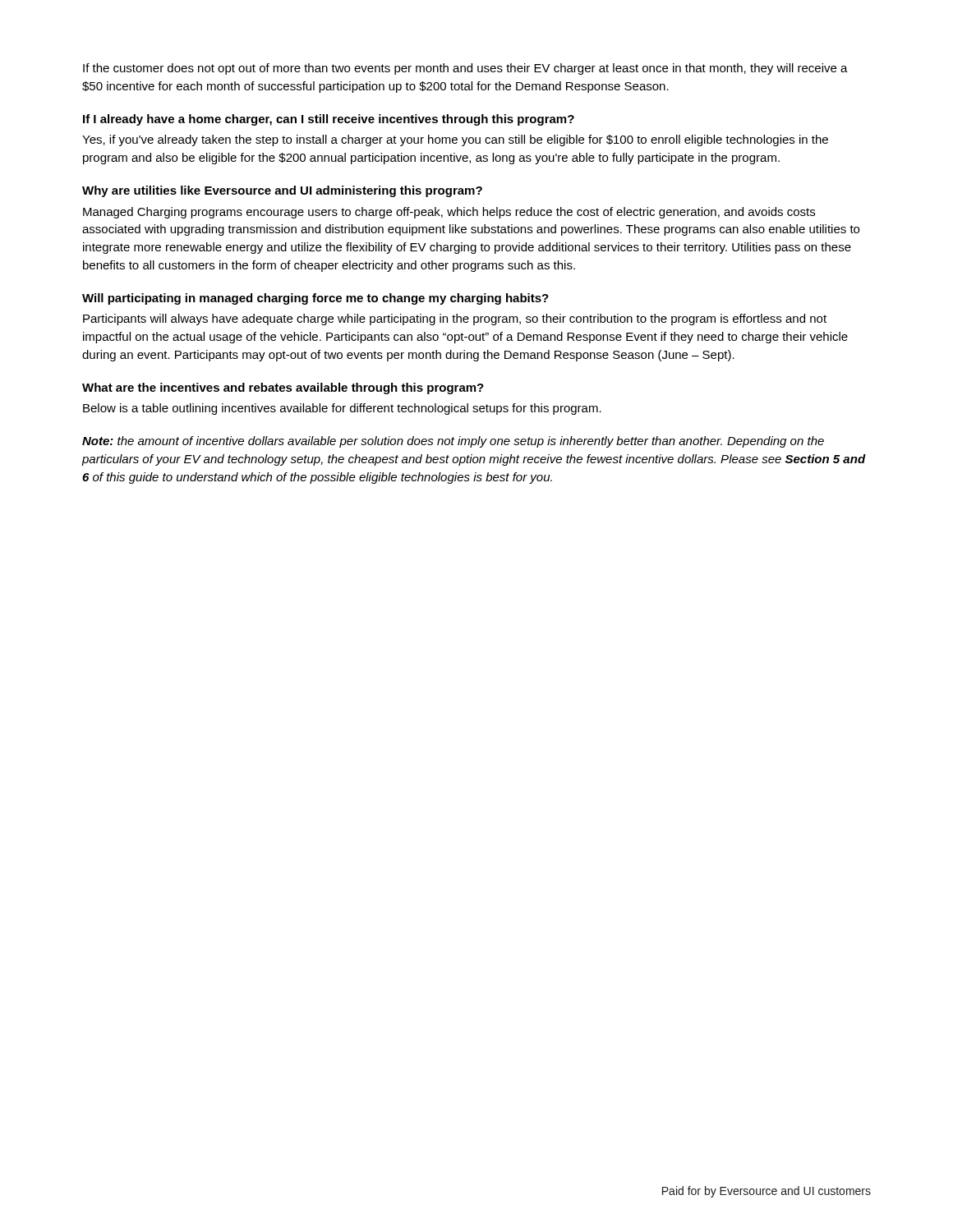Click the passage that begins "Yes, if you've already taken the step"
Viewport: 953px width, 1232px height.
click(x=455, y=148)
